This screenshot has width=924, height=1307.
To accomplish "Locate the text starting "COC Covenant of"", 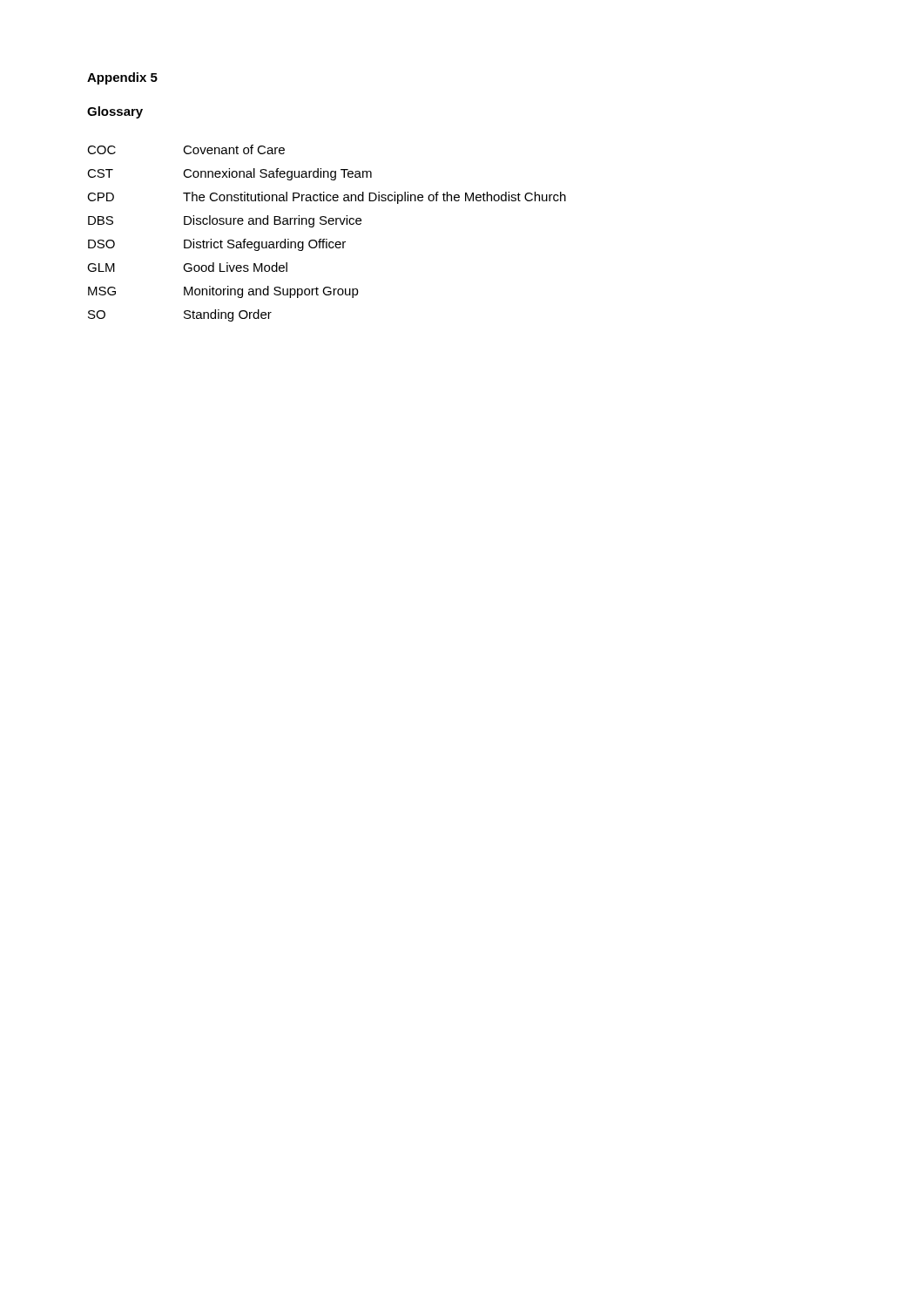I will 186,149.
